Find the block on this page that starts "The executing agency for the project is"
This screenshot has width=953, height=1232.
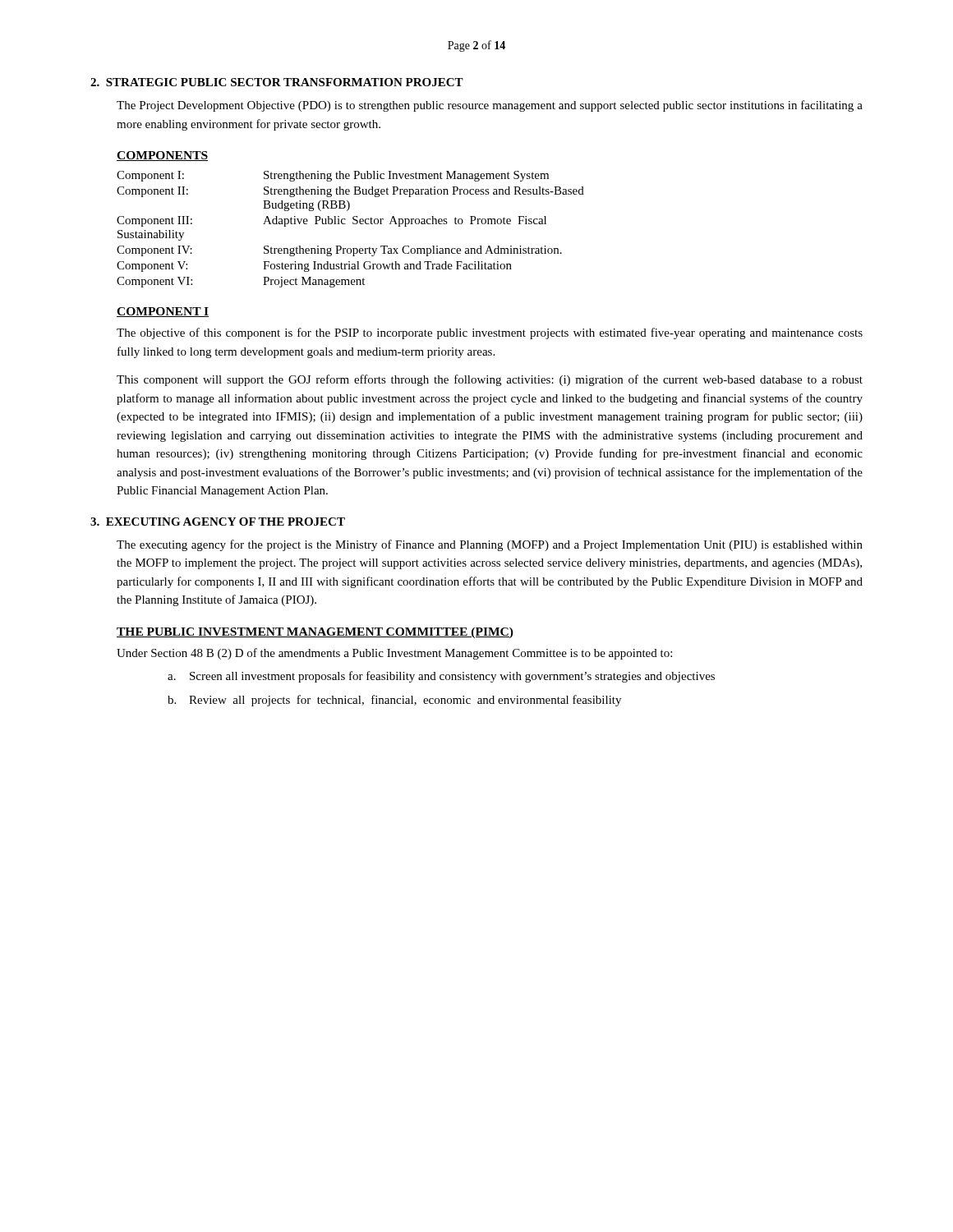(x=490, y=572)
